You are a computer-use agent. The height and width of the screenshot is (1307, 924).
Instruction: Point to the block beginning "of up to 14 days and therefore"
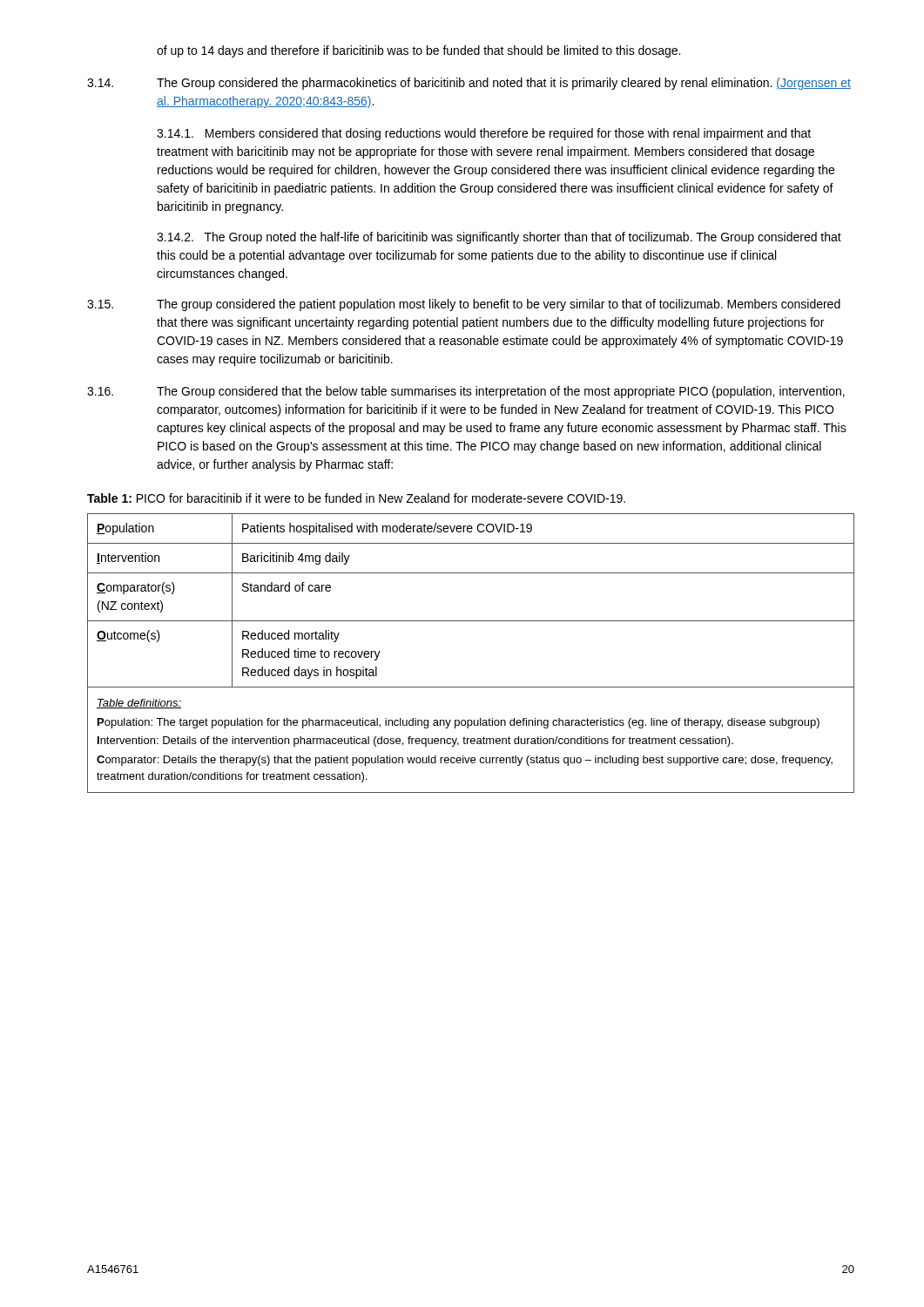(x=419, y=51)
